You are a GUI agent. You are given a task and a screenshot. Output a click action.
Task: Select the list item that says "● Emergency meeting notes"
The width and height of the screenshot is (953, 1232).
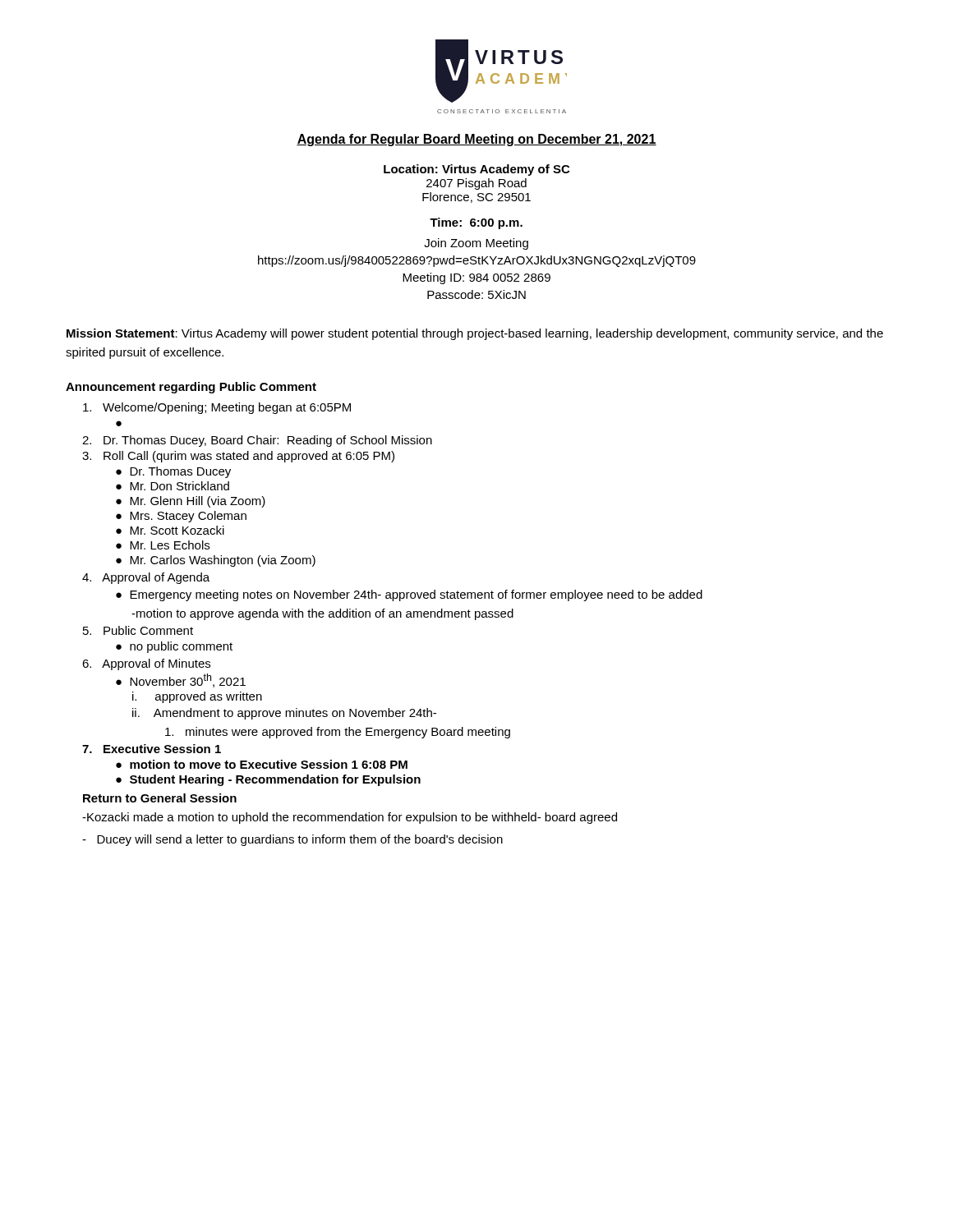(409, 605)
